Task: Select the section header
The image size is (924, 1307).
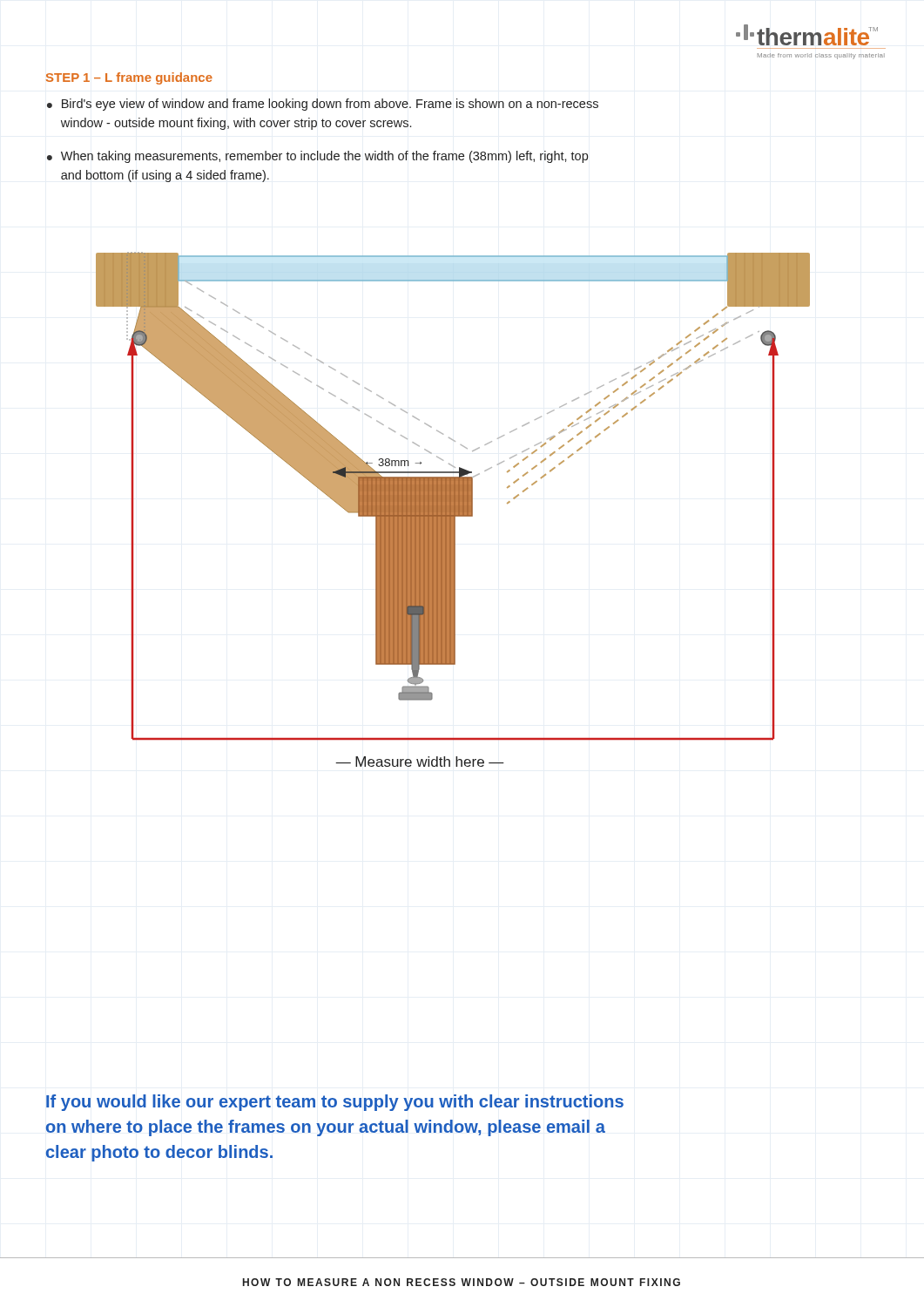Action: tap(129, 77)
